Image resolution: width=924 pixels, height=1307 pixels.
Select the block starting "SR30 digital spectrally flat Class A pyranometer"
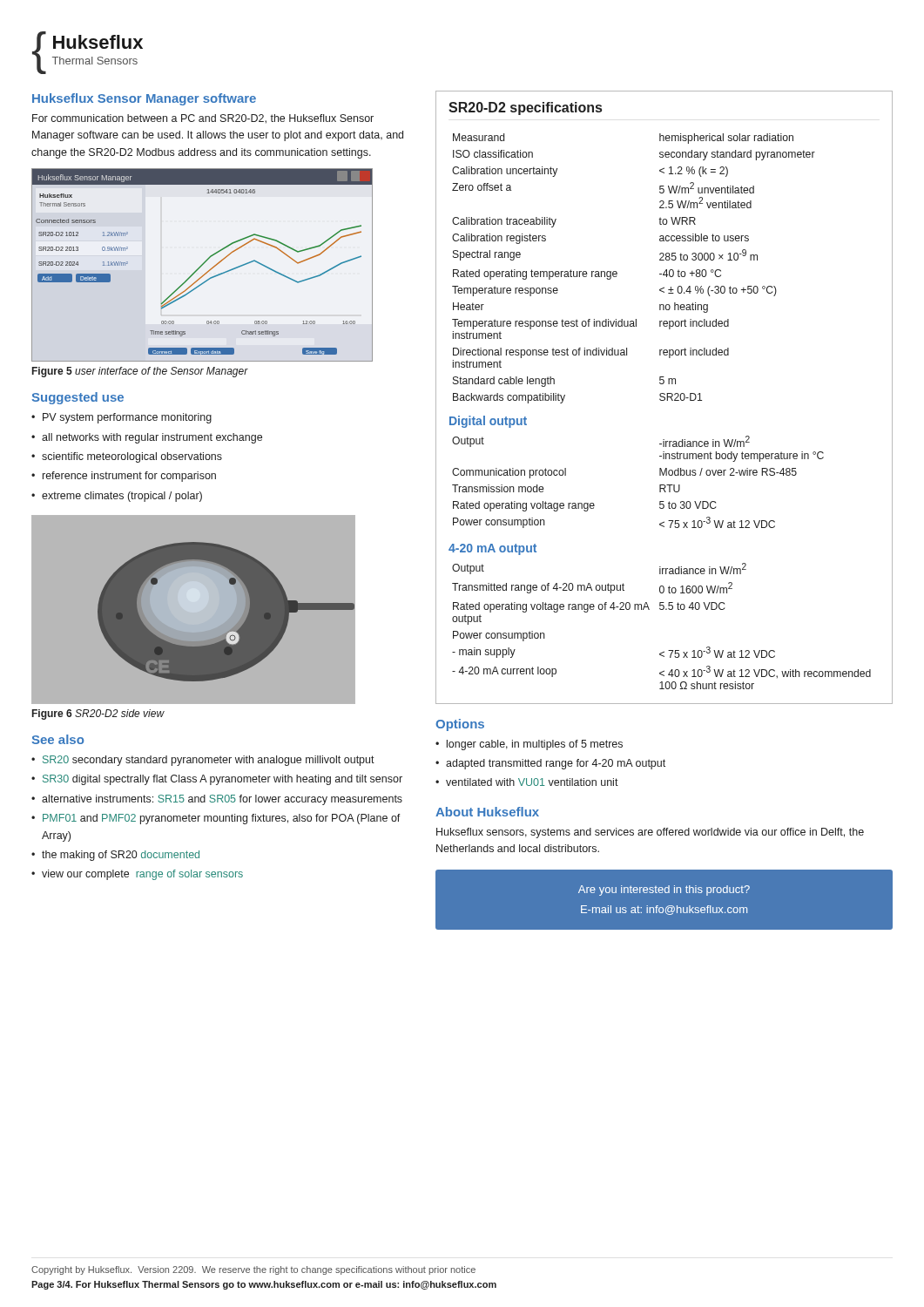coord(222,779)
